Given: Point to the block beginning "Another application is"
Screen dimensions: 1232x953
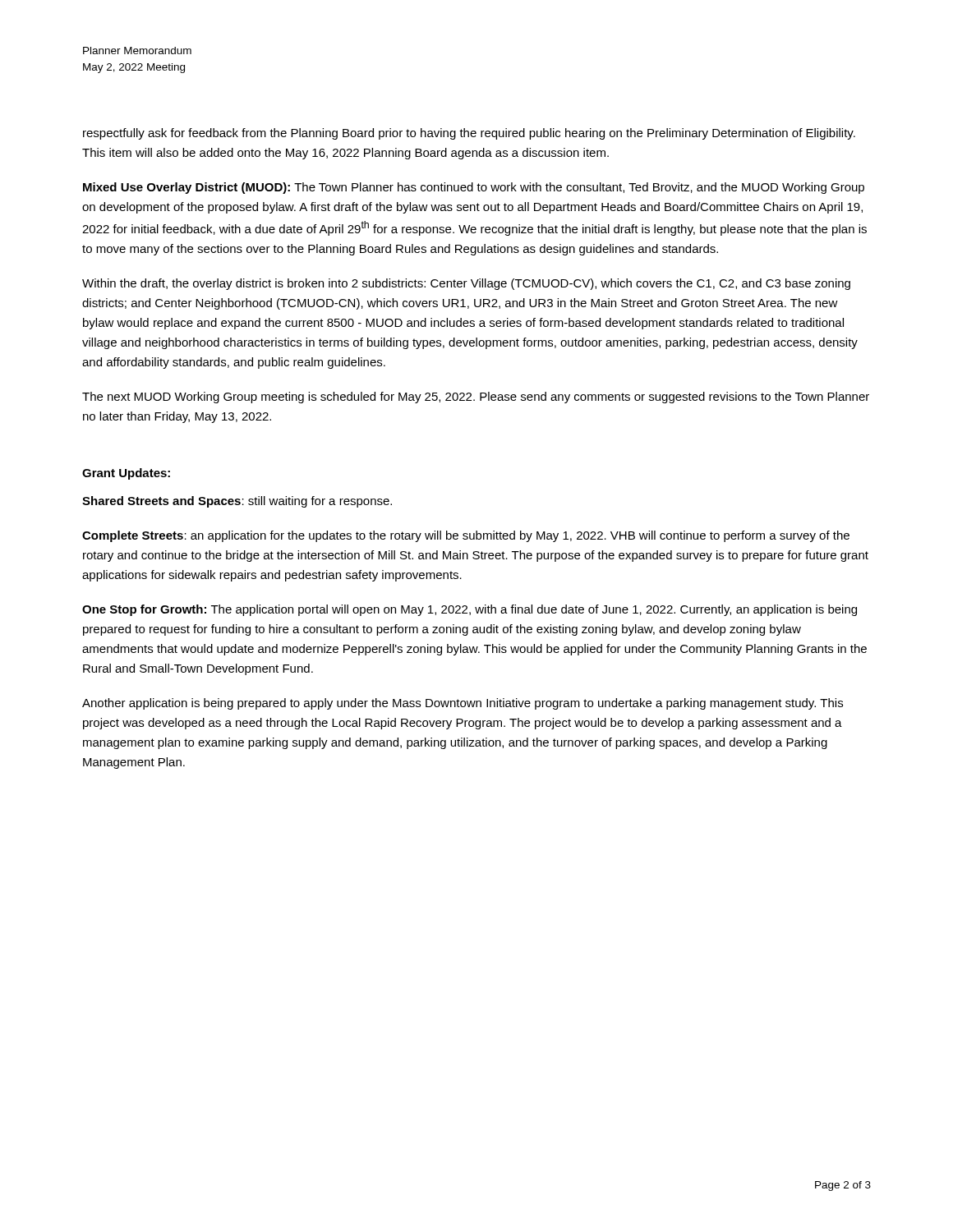Looking at the screenshot, I should point(463,732).
